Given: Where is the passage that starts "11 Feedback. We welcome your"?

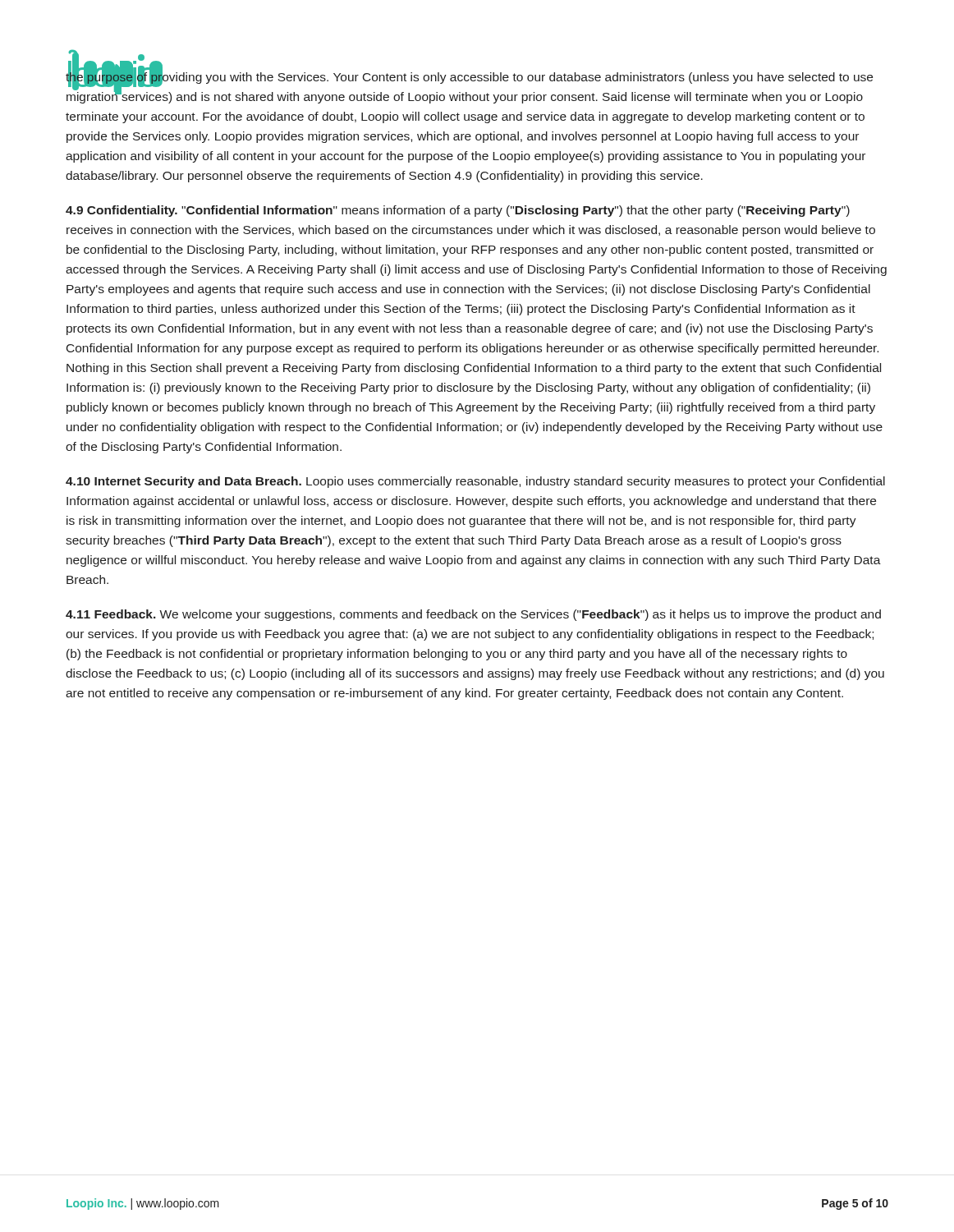Looking at the screenshot, I should click(x=477, y=654).
